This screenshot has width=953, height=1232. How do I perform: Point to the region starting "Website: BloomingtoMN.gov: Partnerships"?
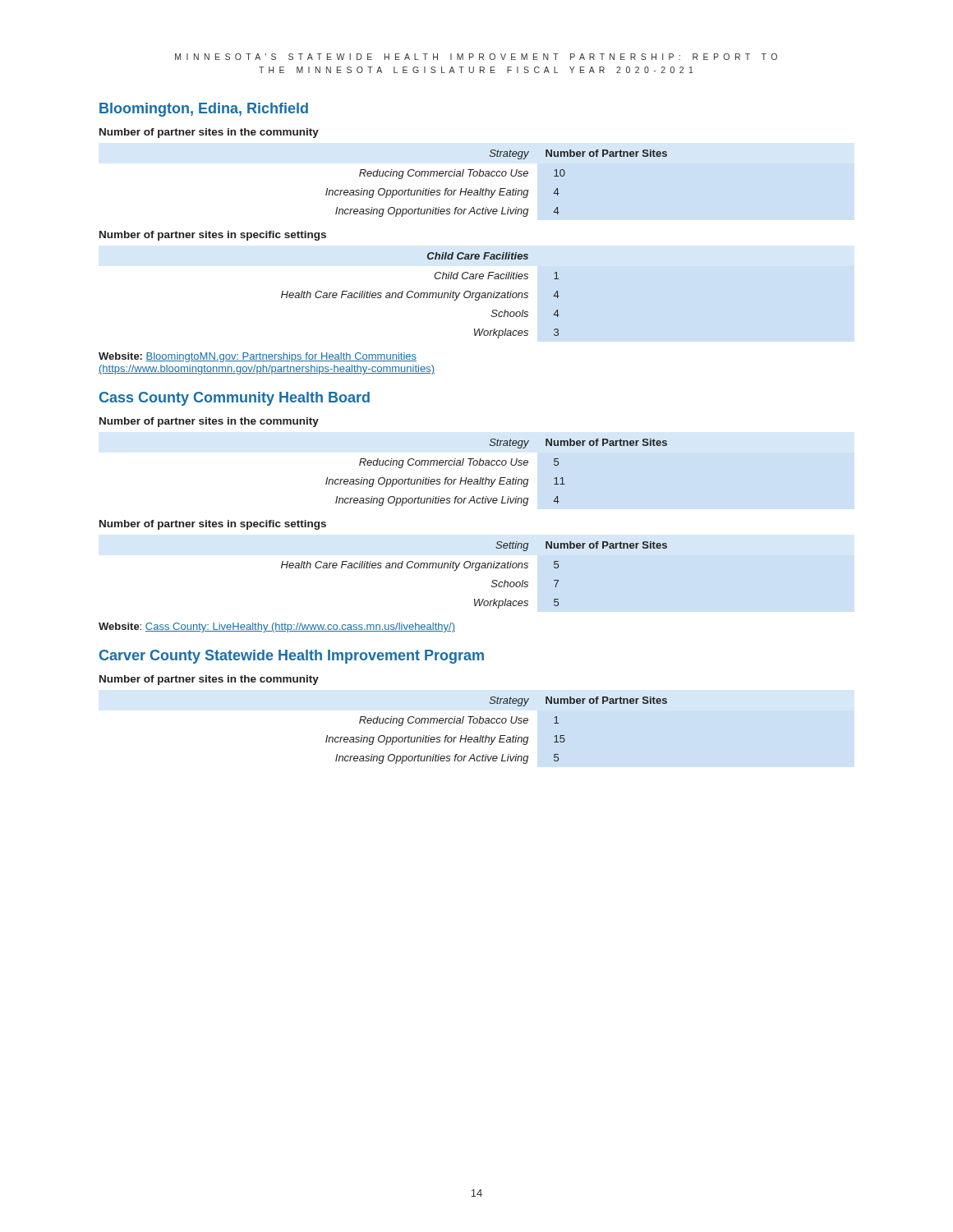258,357
